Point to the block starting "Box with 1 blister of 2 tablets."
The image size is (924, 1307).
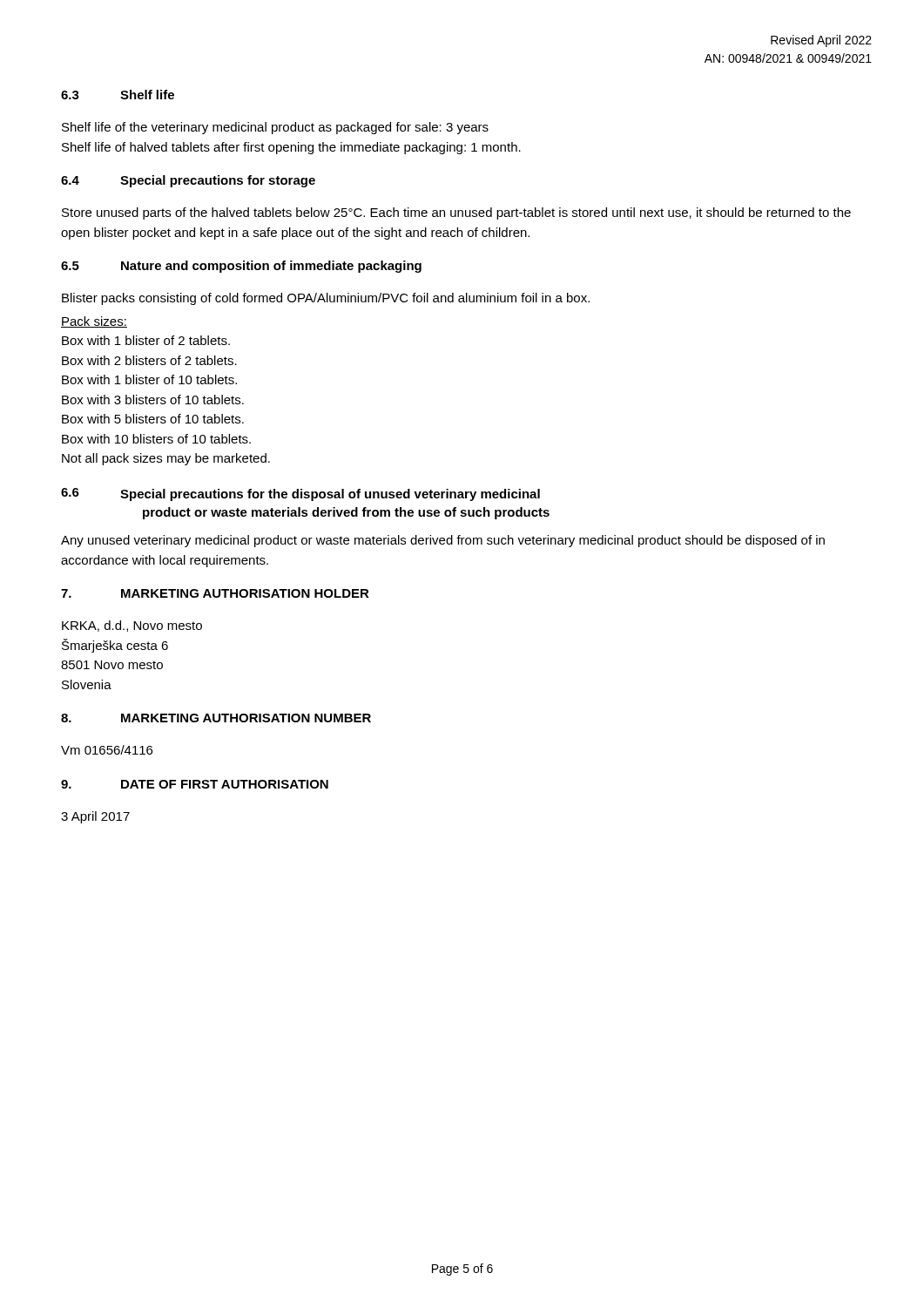pyautogui.click(x=146, y=340)
